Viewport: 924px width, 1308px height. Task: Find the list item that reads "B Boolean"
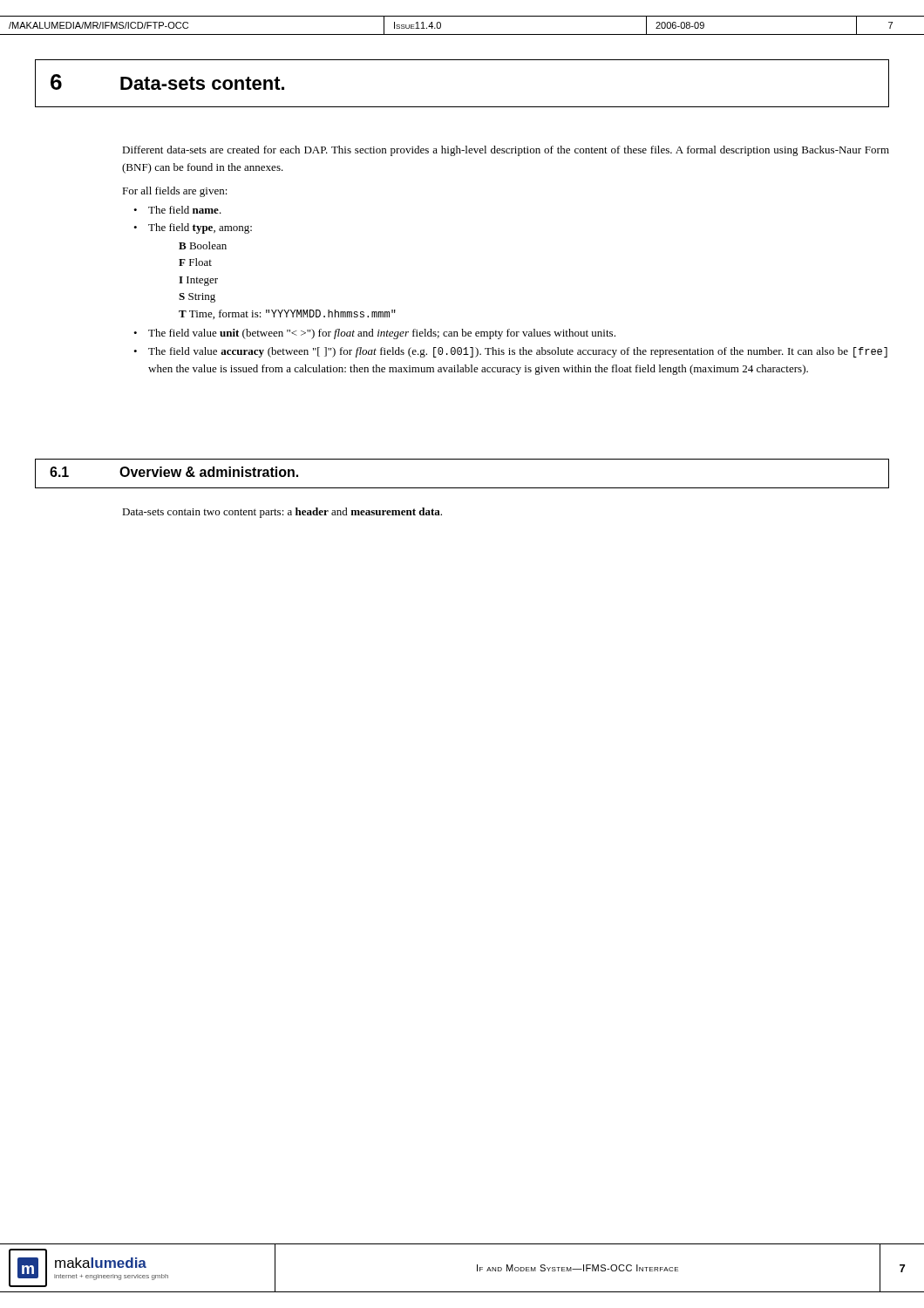[x=203, y=245]
